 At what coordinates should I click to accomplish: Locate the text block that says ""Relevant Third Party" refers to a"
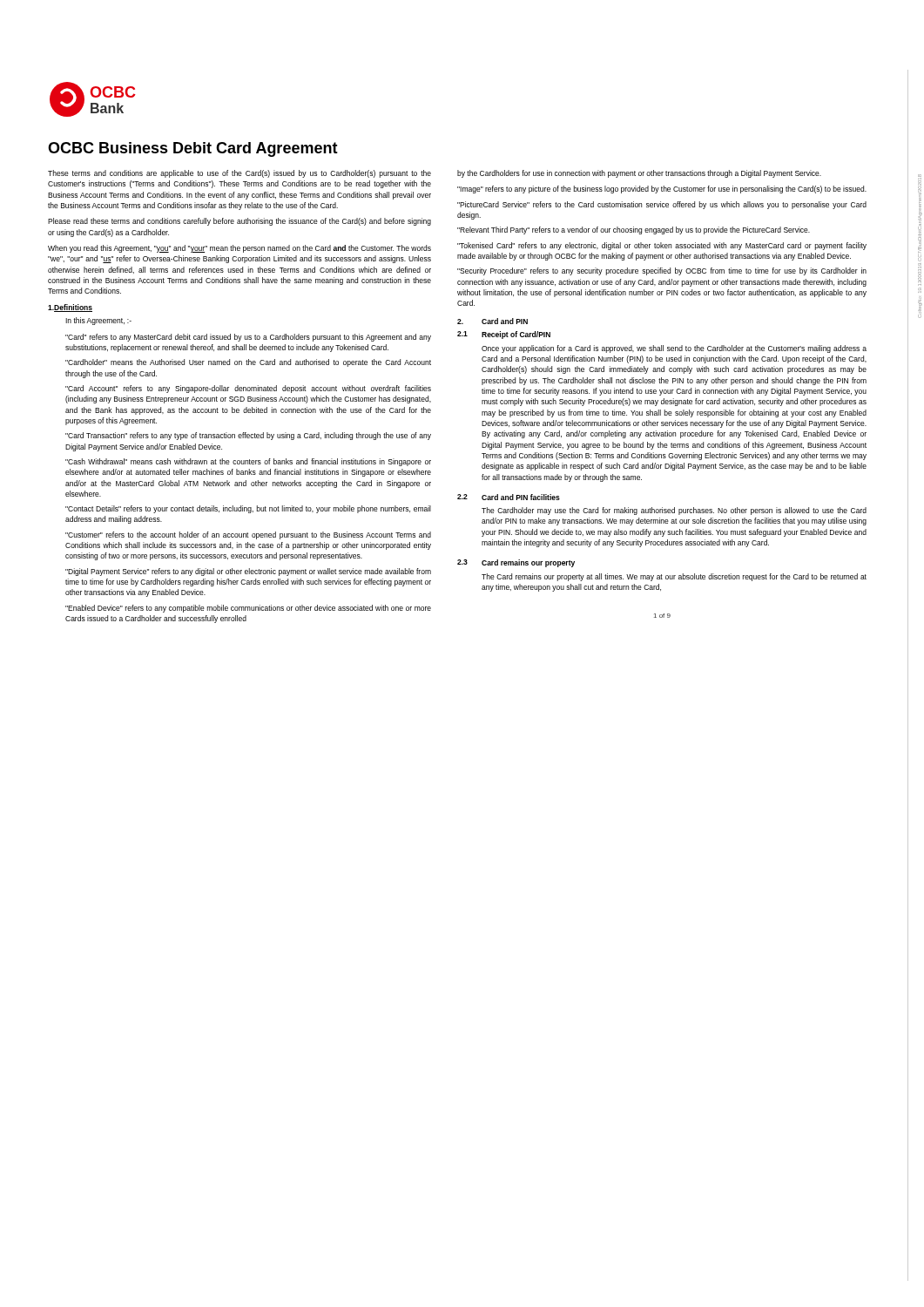662,230
